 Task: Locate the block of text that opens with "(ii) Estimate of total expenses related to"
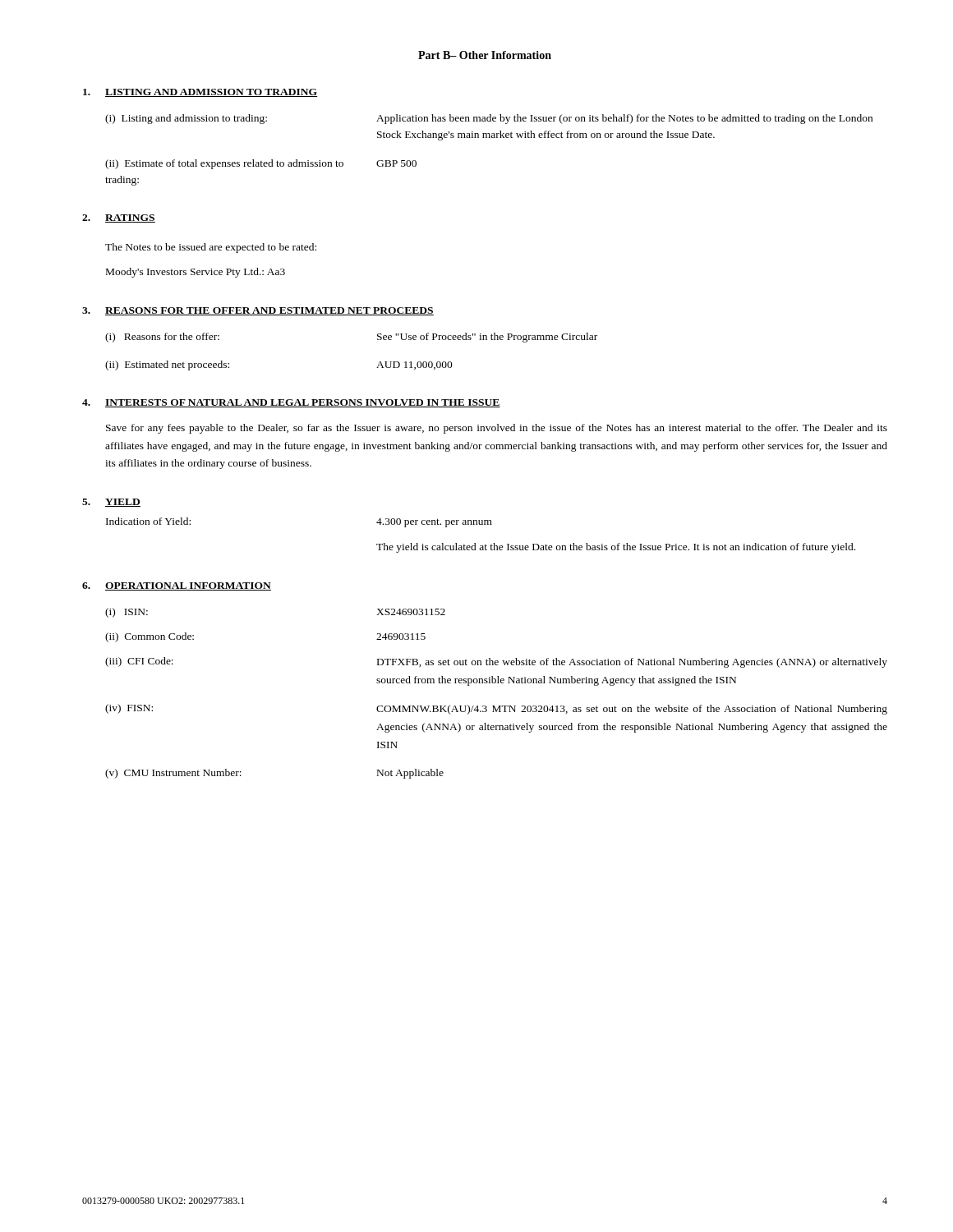tap(261, 164)
